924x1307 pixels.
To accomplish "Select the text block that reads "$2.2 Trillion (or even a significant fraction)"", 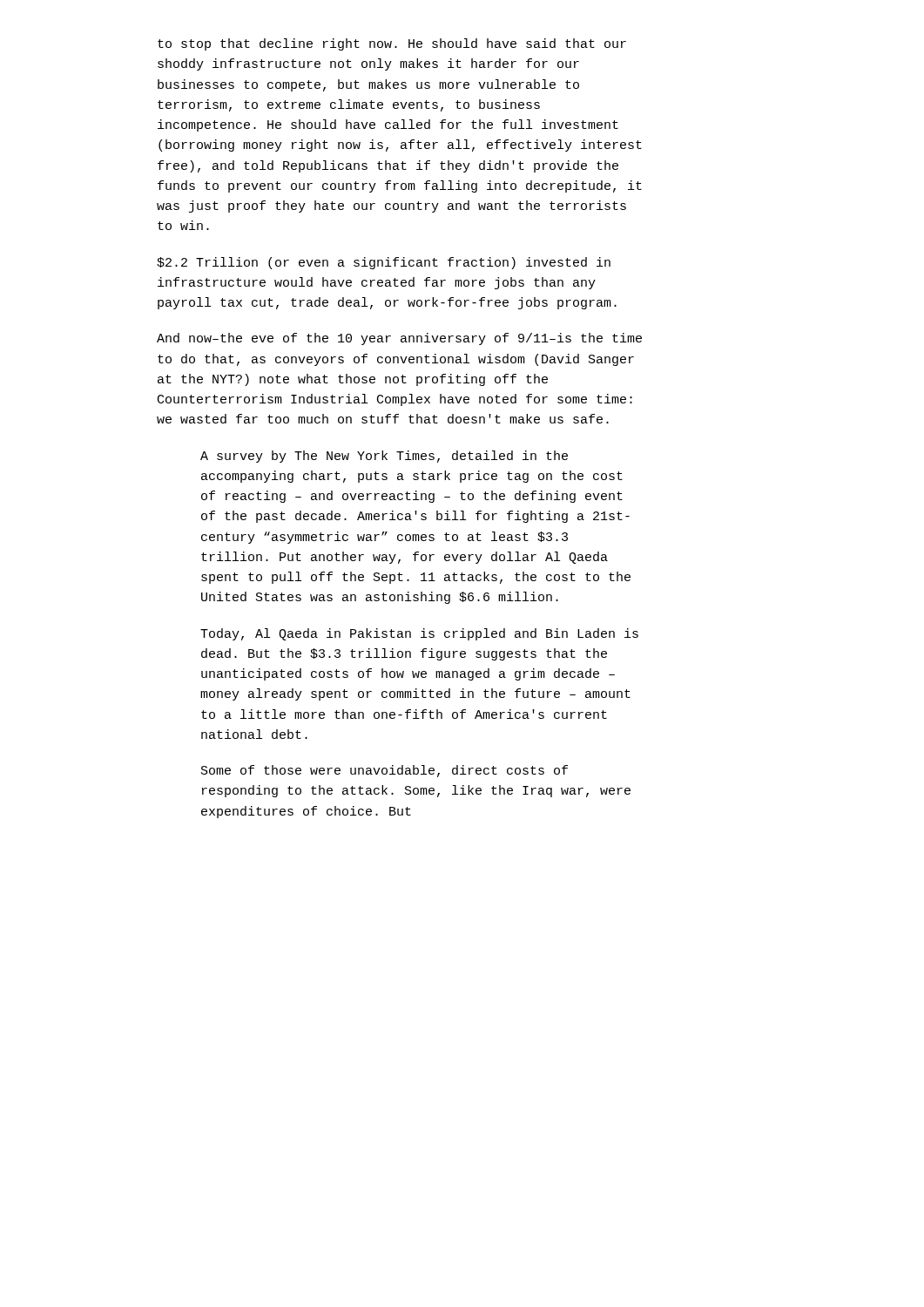I will pyautogui.click(x=388, y=283).
